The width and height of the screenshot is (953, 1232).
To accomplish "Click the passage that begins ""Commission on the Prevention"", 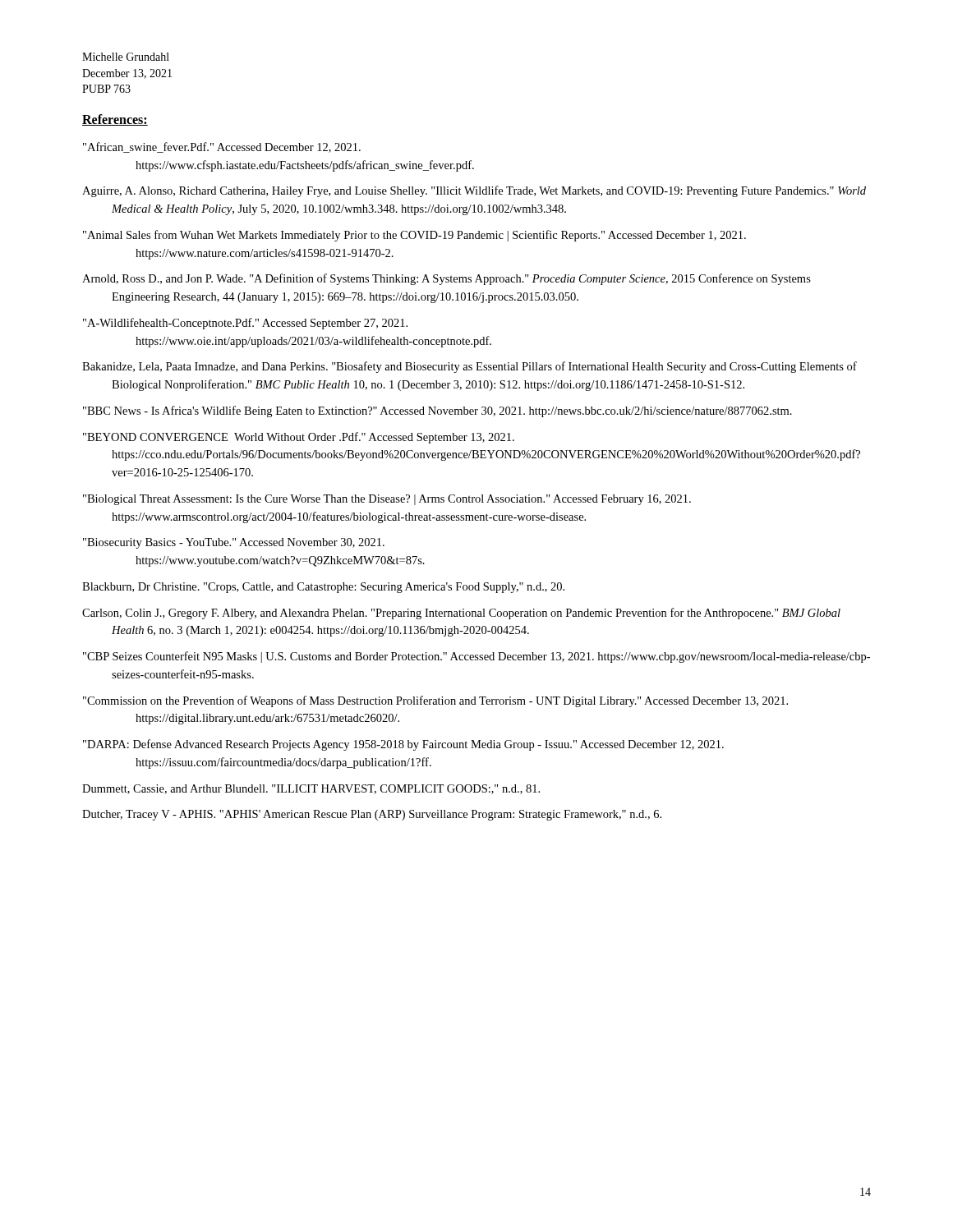I will (x=435, y=709).
